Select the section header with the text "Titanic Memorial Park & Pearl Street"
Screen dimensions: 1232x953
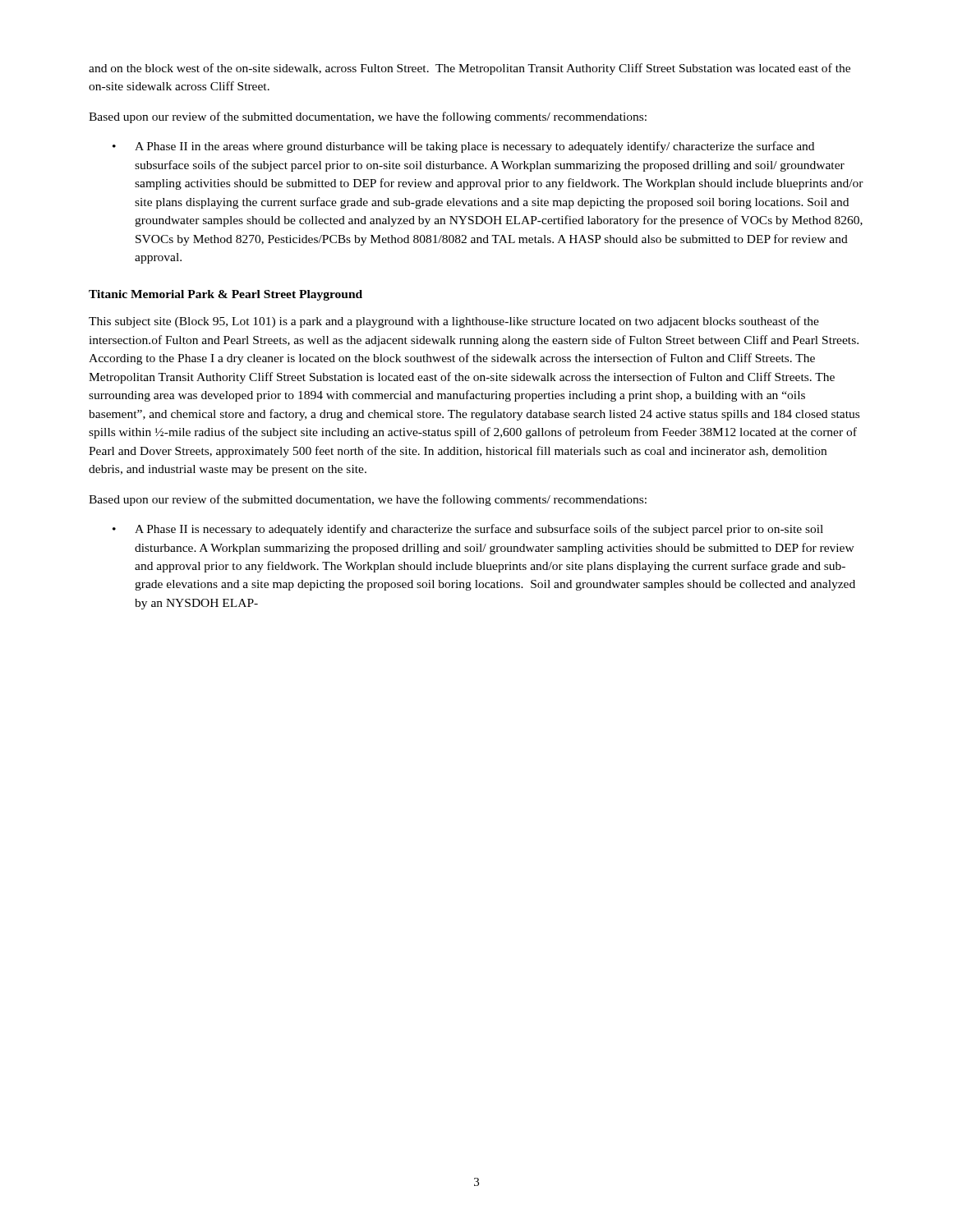pos(226,293)
